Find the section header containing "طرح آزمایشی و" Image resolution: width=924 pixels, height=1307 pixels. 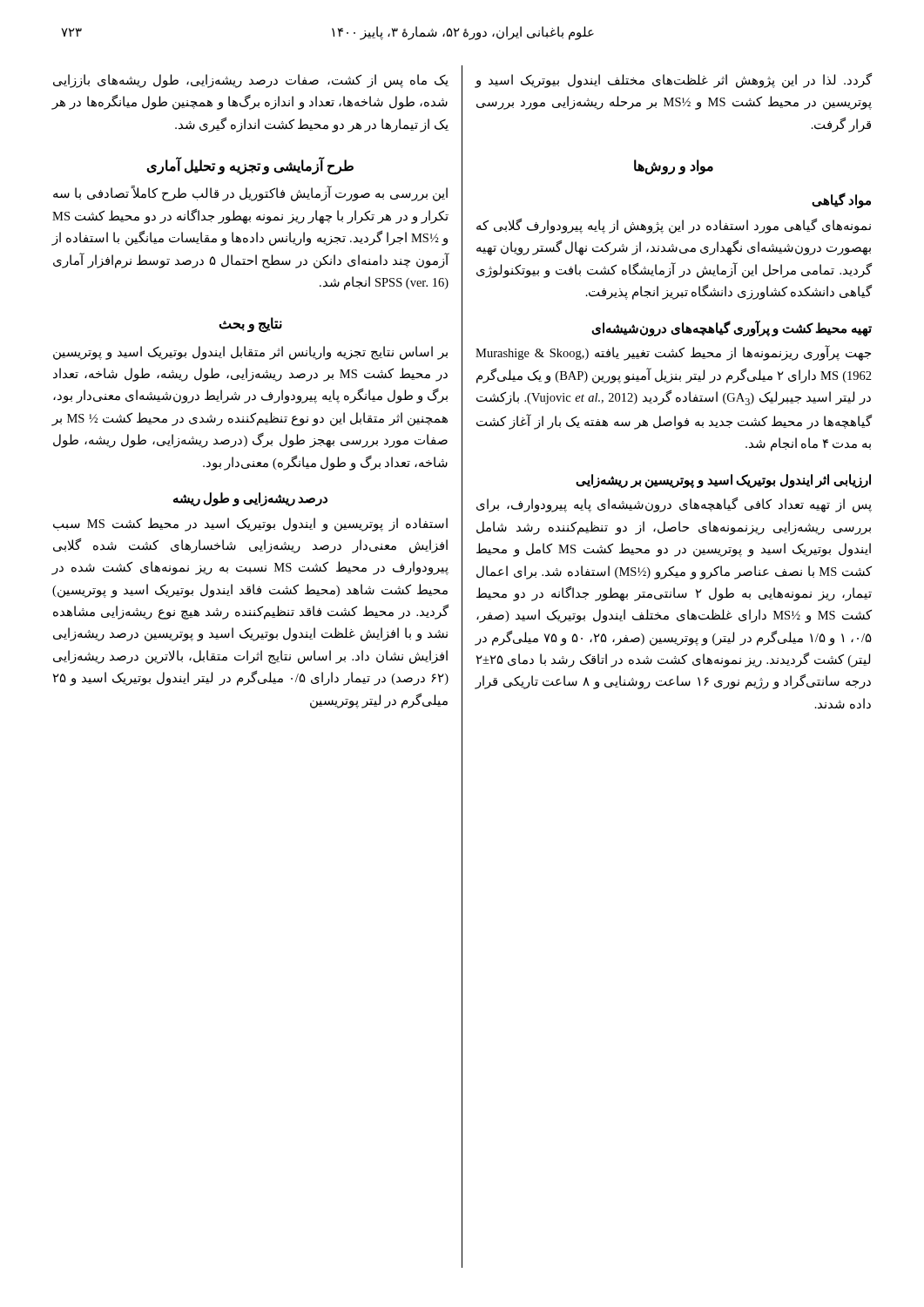tap(250, 166)
